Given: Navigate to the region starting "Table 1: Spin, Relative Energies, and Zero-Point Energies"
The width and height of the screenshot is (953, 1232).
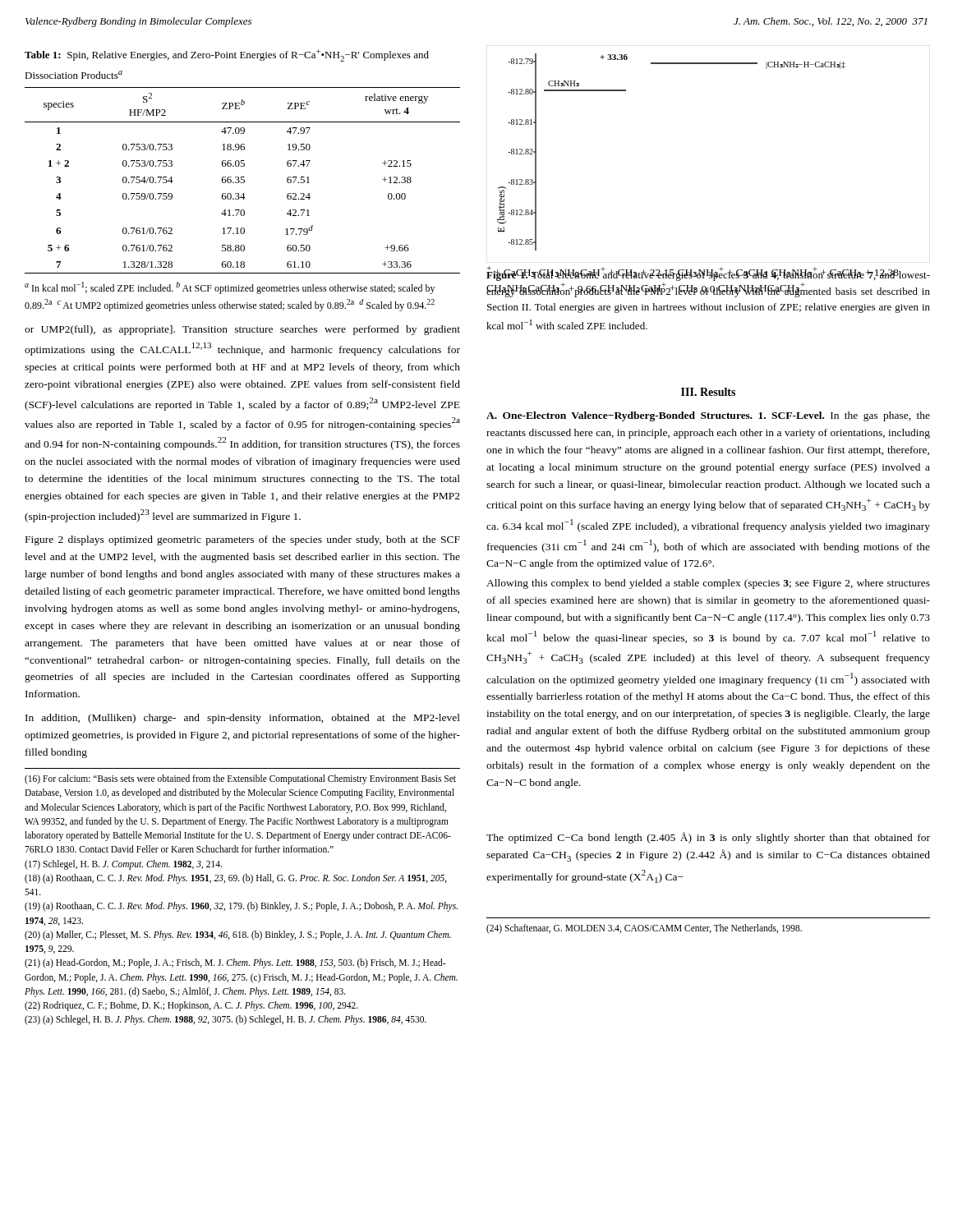Looking at the screenshot, I should point(227,64).
